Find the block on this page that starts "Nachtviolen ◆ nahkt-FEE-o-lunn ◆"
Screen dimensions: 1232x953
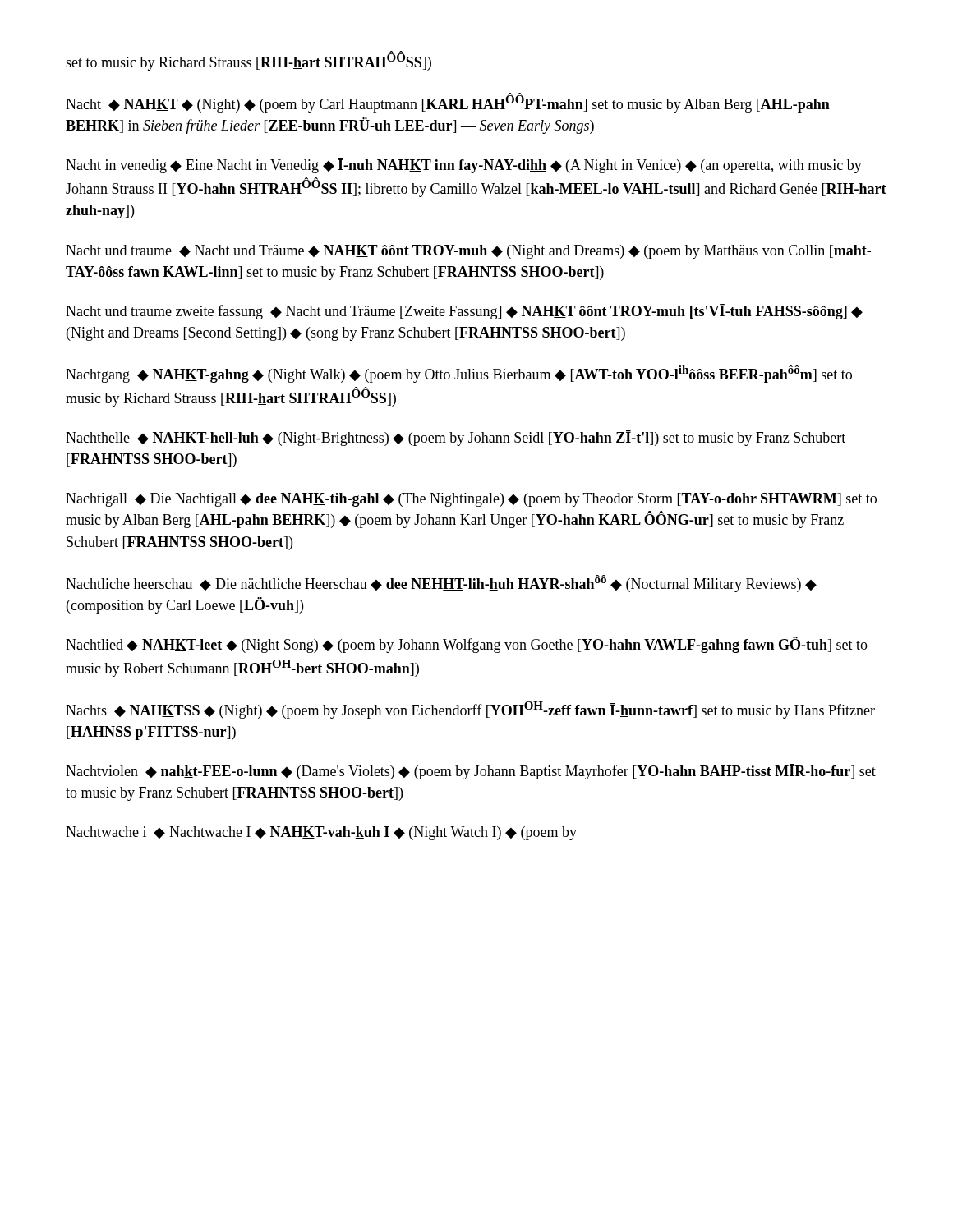click(471, 782)
